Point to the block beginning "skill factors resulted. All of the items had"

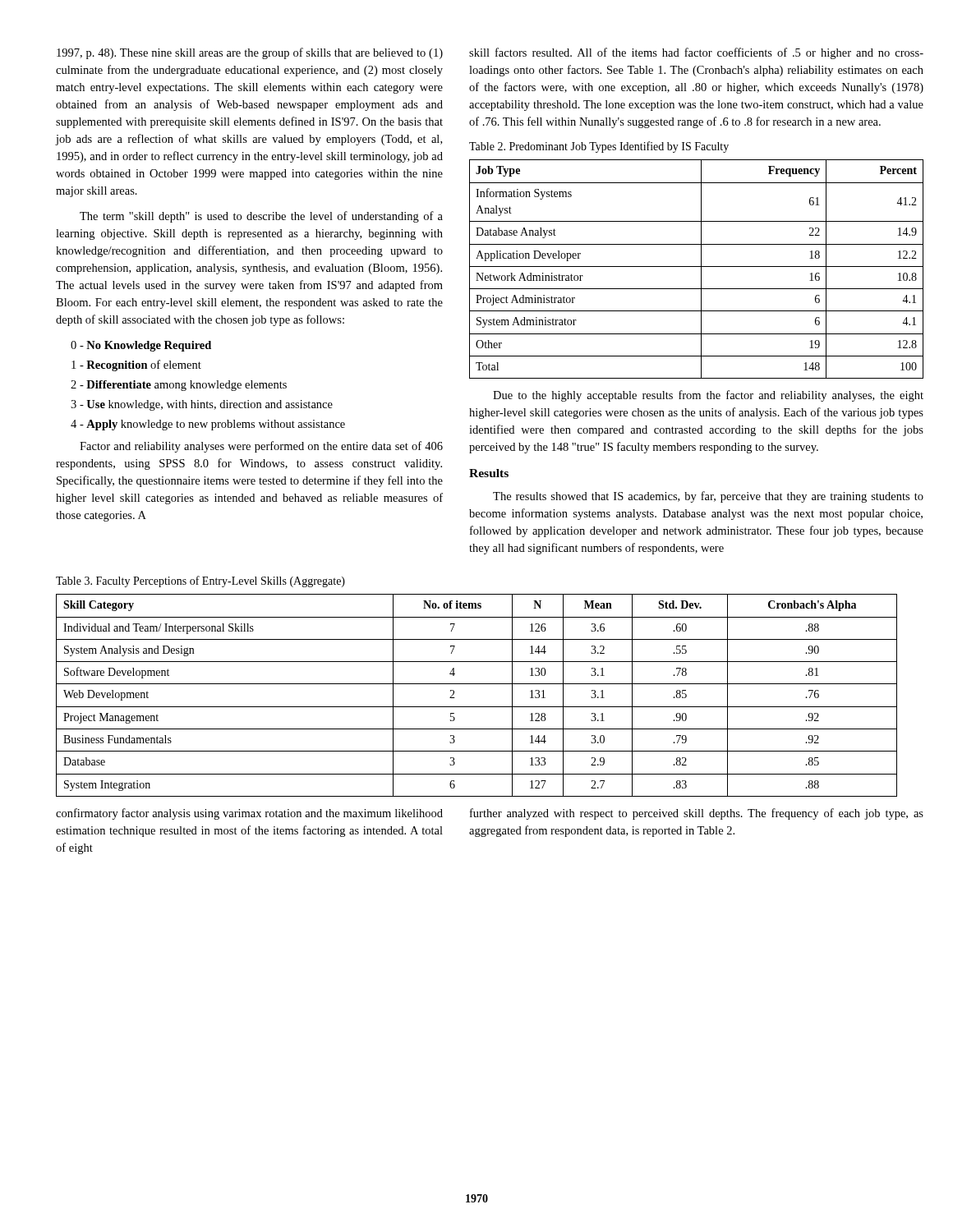[x=696, y=88]
